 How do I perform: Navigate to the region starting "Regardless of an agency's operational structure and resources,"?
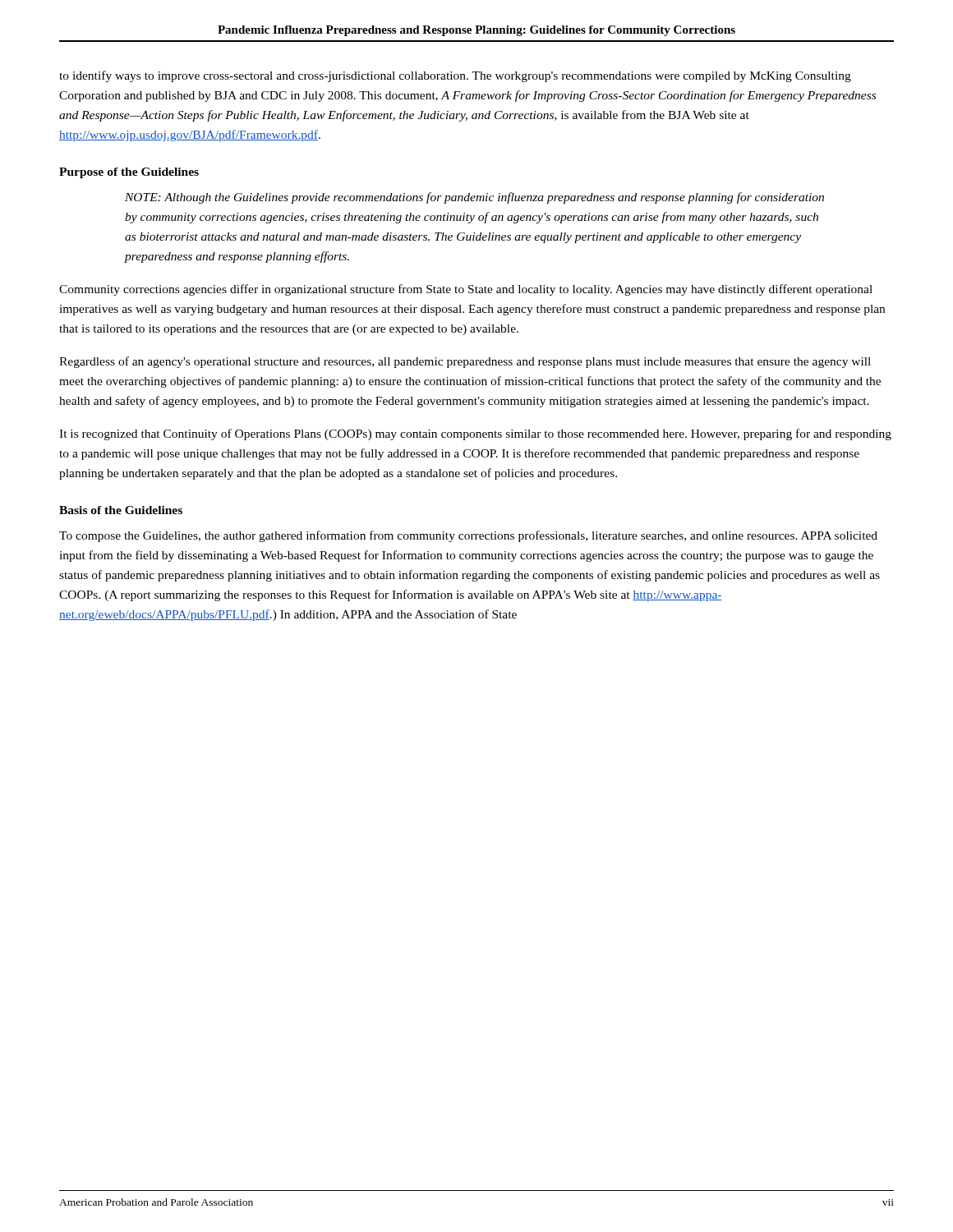coord(470,381)
